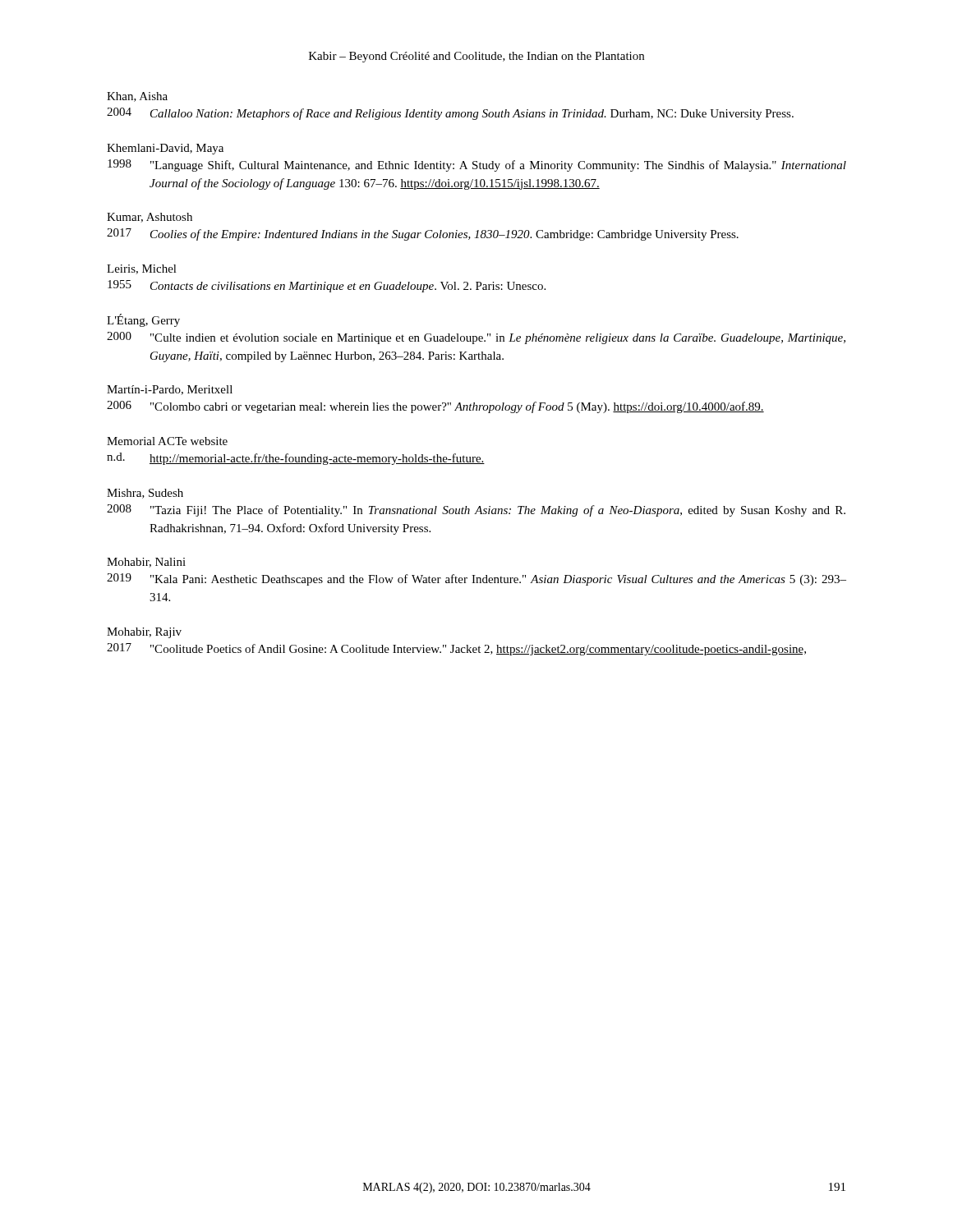
Task: Click on the text with the text "Mishra, Sudesh"
Action: tap(145, 493)
